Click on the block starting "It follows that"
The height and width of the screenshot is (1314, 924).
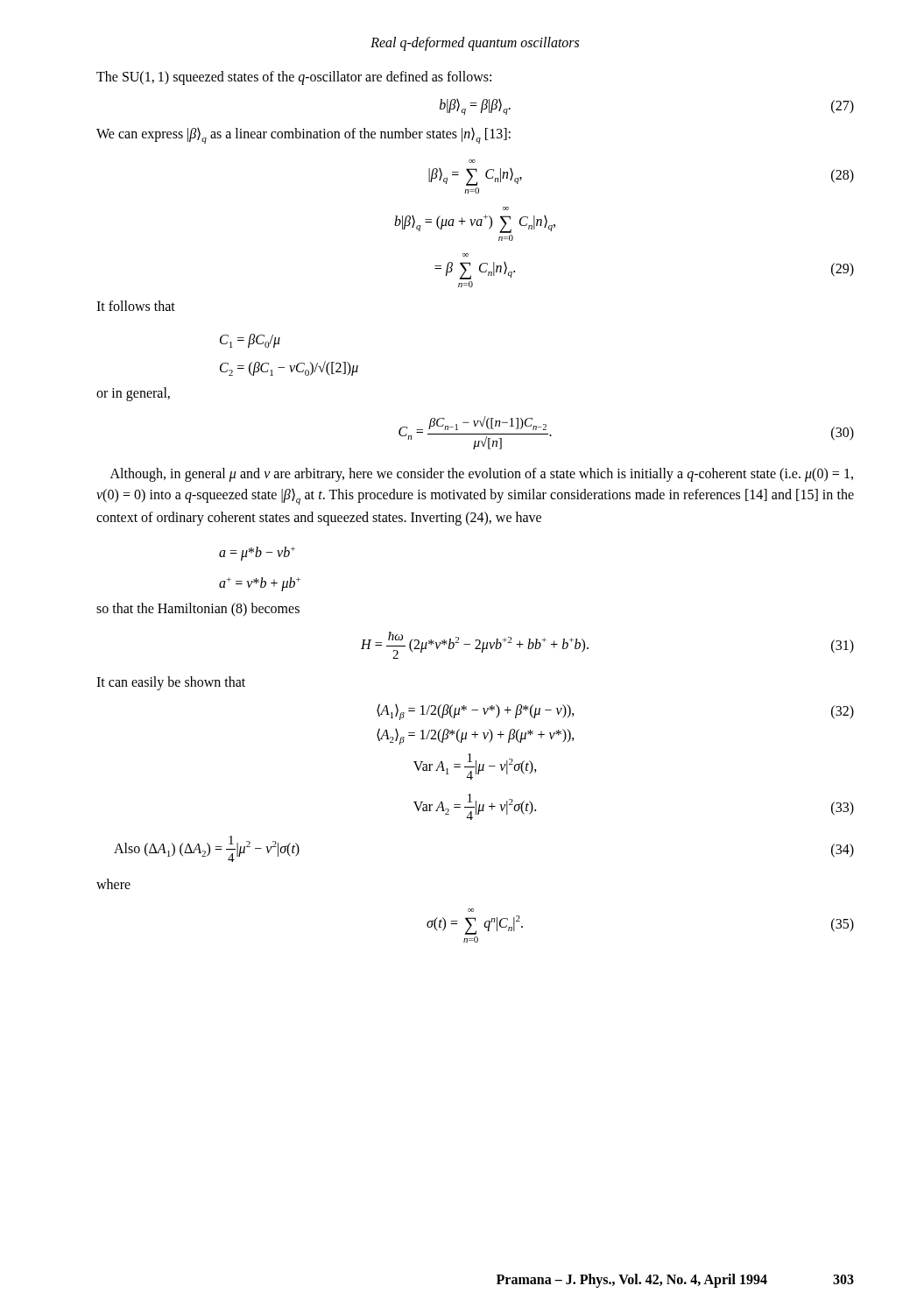[136, 306]
